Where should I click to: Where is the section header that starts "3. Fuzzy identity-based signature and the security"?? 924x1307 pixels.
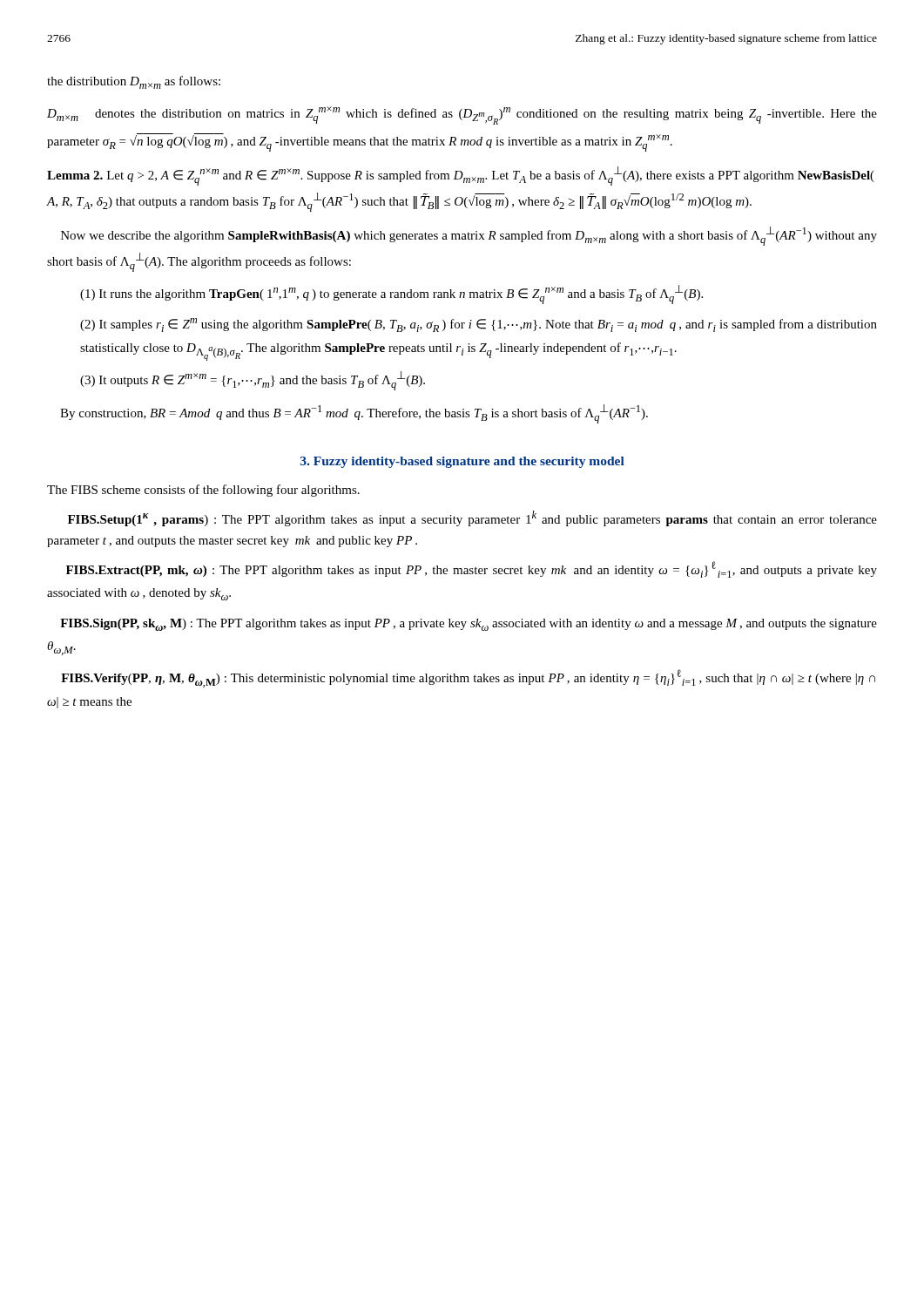[x=462, y=461]
